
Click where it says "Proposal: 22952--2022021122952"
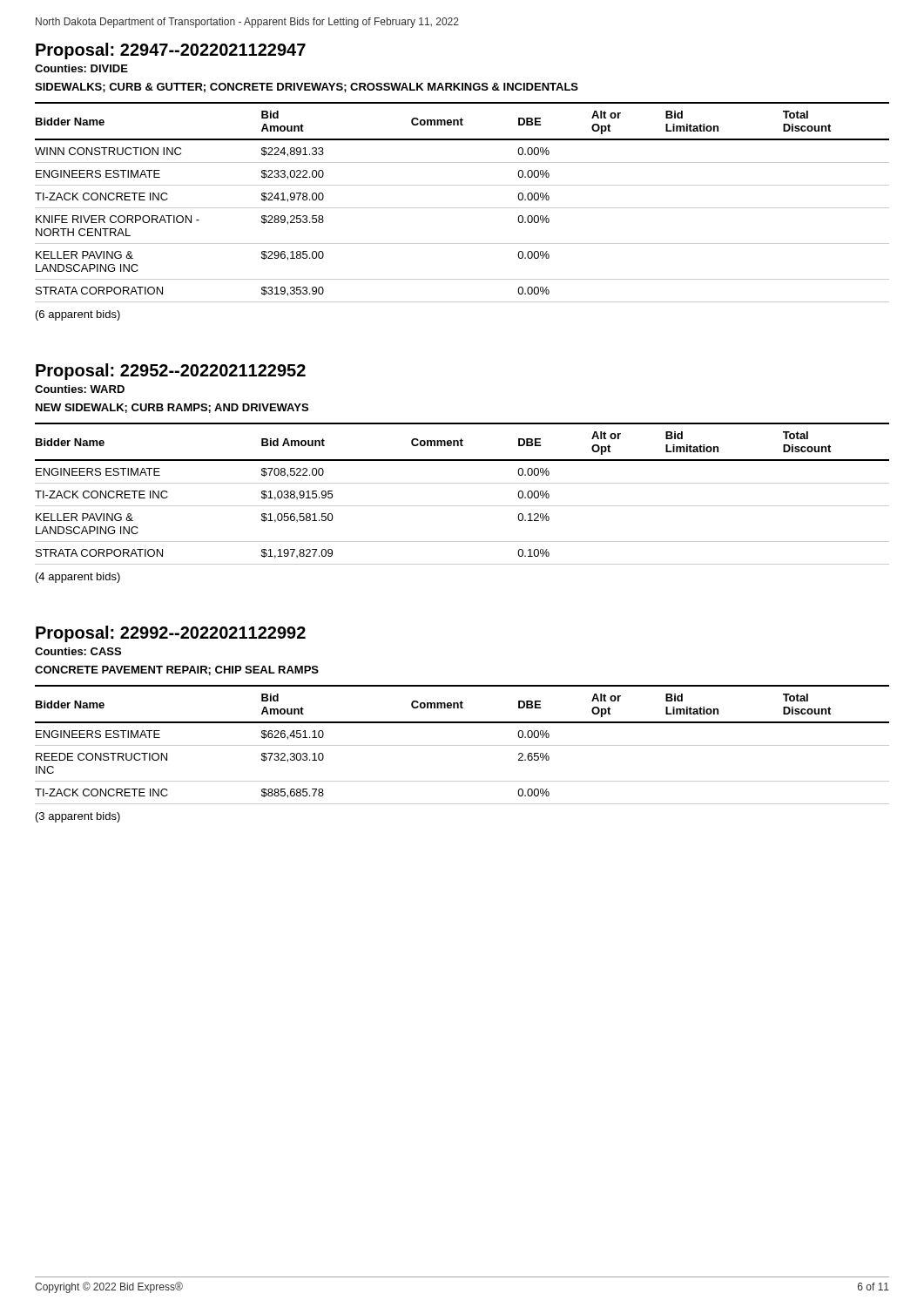pos(170,370)
